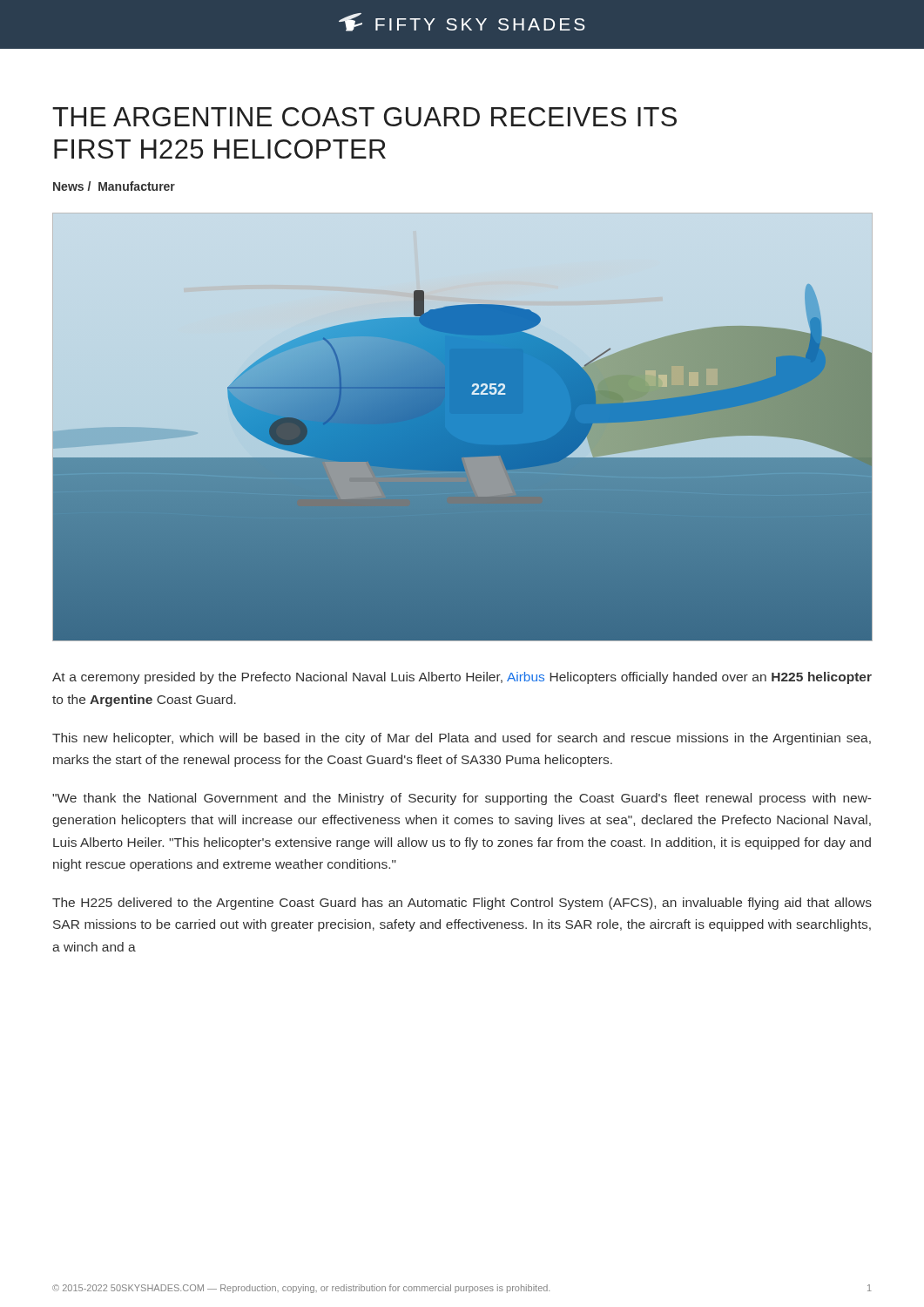This screenshot has width=924, height=1307.
Task: Click the passage that begins "This new helicopter, which will be based in"
Action: pos(462,748)
